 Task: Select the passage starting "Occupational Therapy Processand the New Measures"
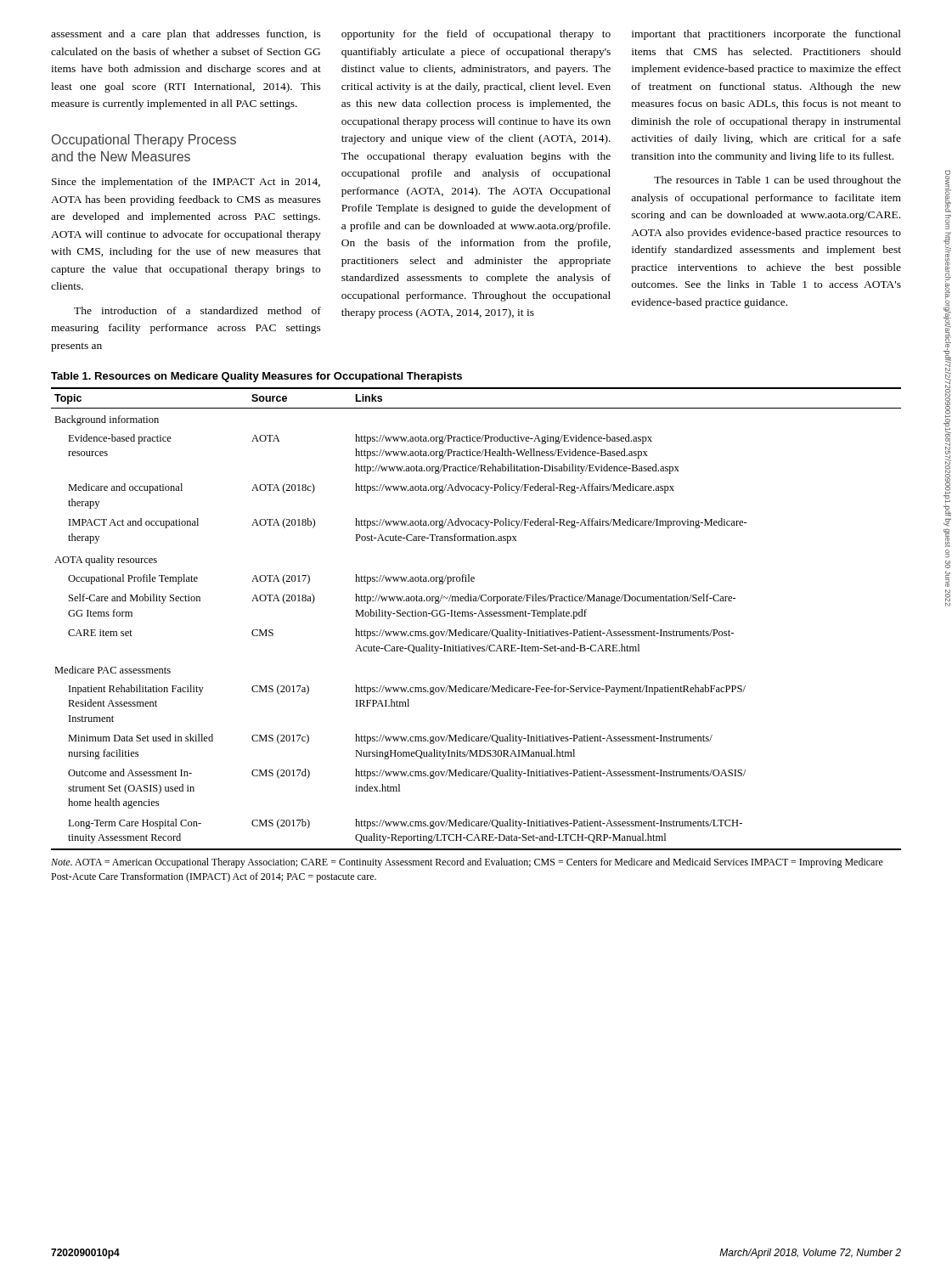pos(144,148)
